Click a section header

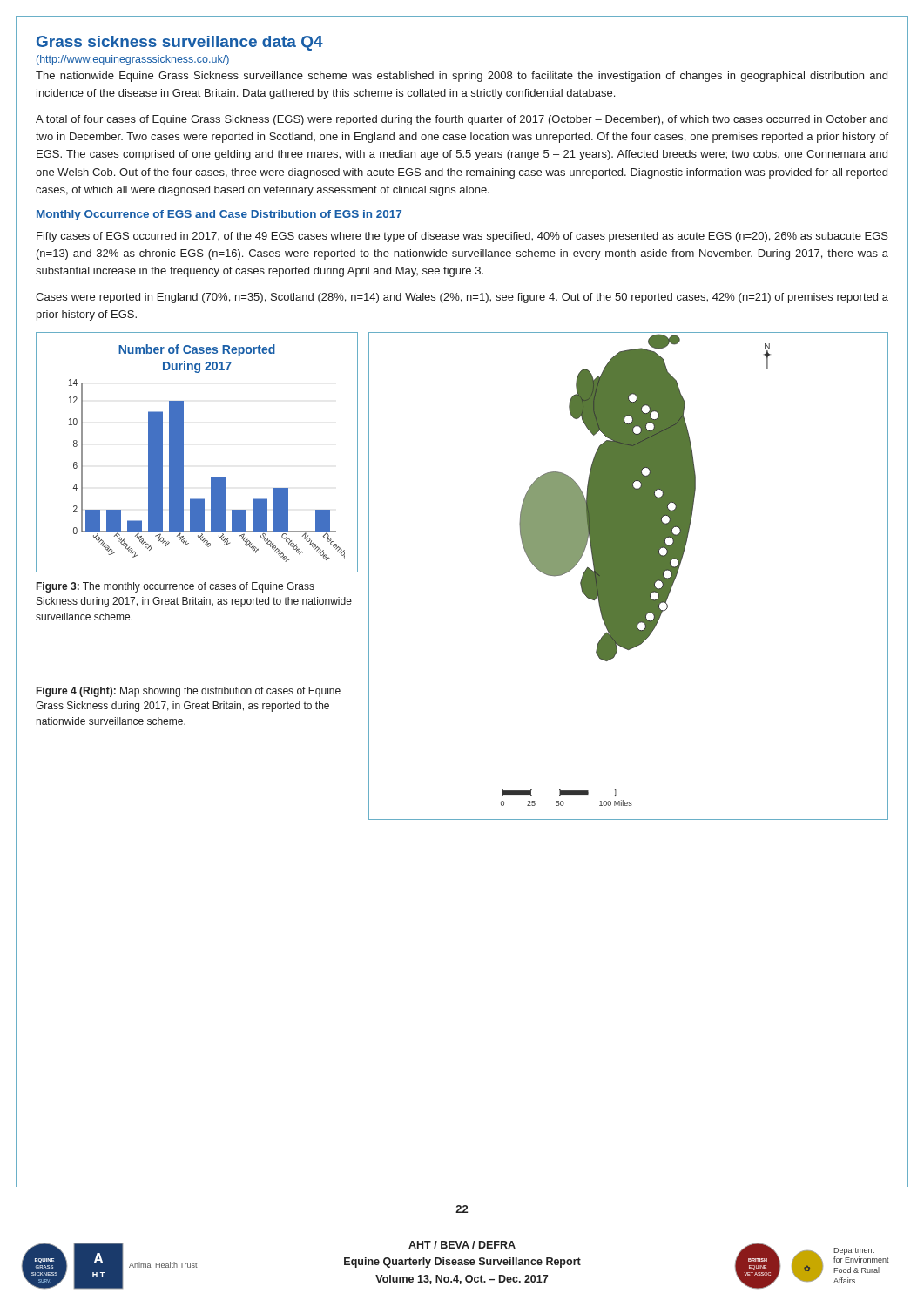coord(219,214)
